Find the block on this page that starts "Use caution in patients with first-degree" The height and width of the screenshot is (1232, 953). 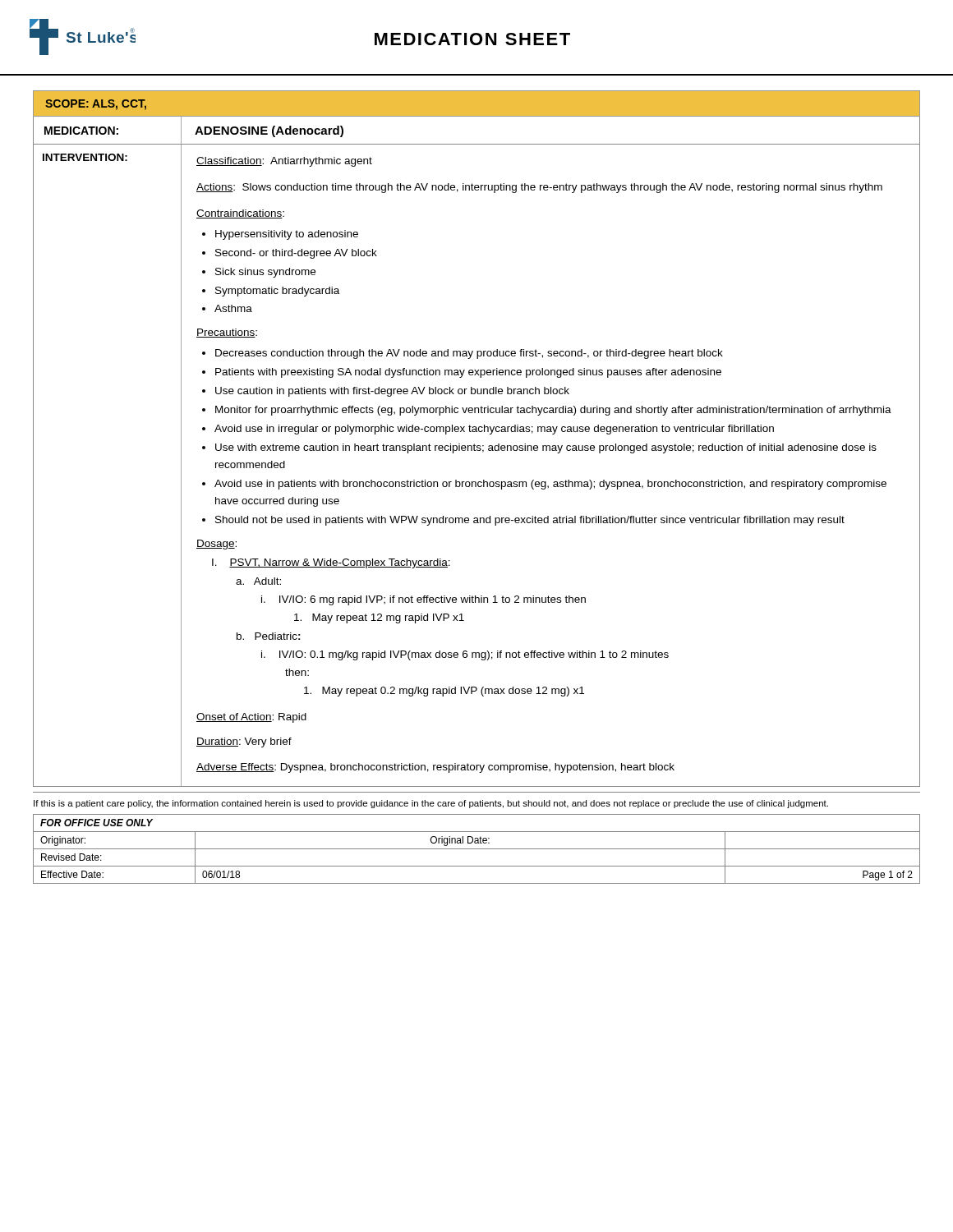point(392,391)
